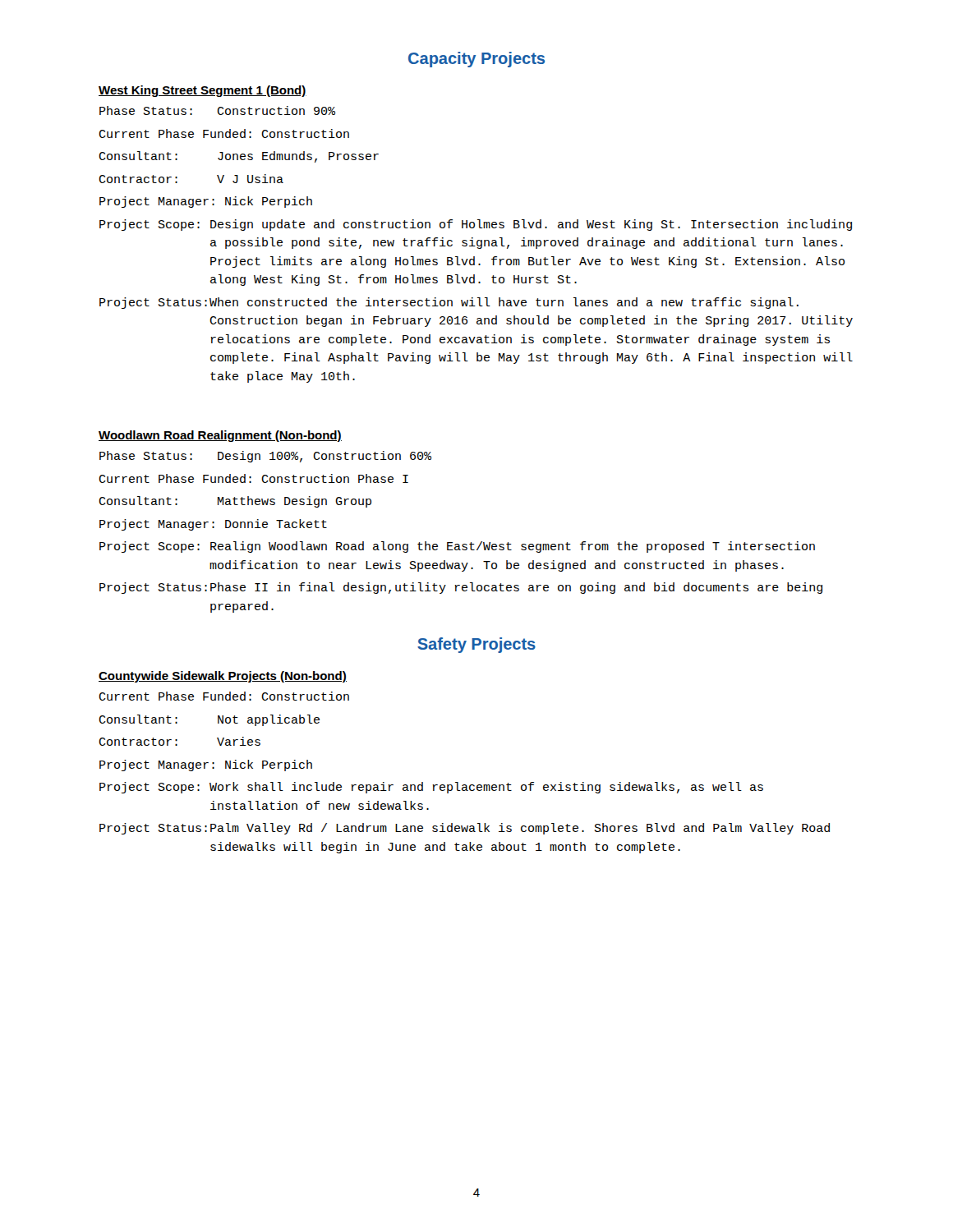
Task: Click where it says "Consultant: Not applicable"
Action: [209, 721]
